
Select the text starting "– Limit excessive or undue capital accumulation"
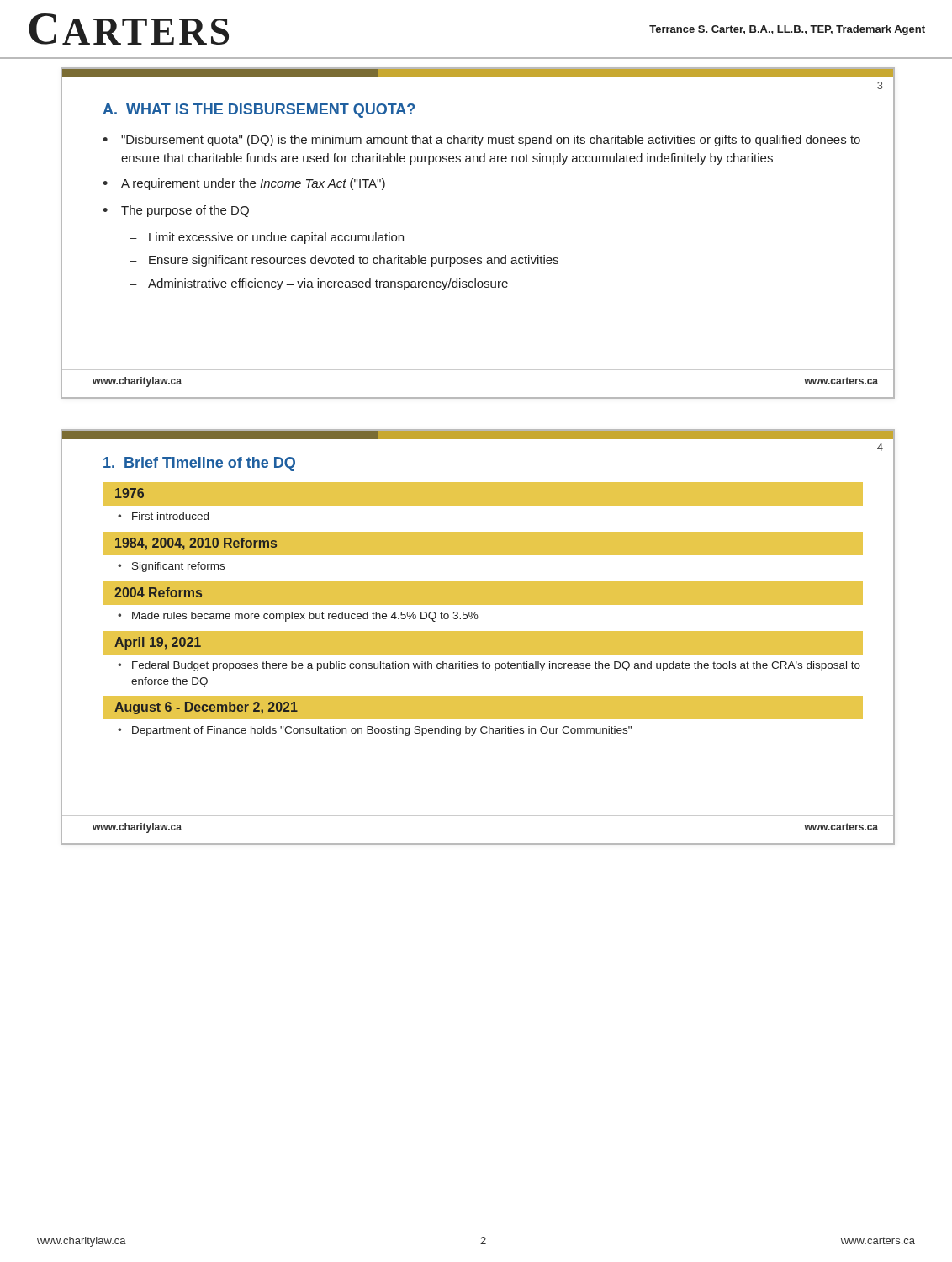pyautogui.click(x=267, y=237)
